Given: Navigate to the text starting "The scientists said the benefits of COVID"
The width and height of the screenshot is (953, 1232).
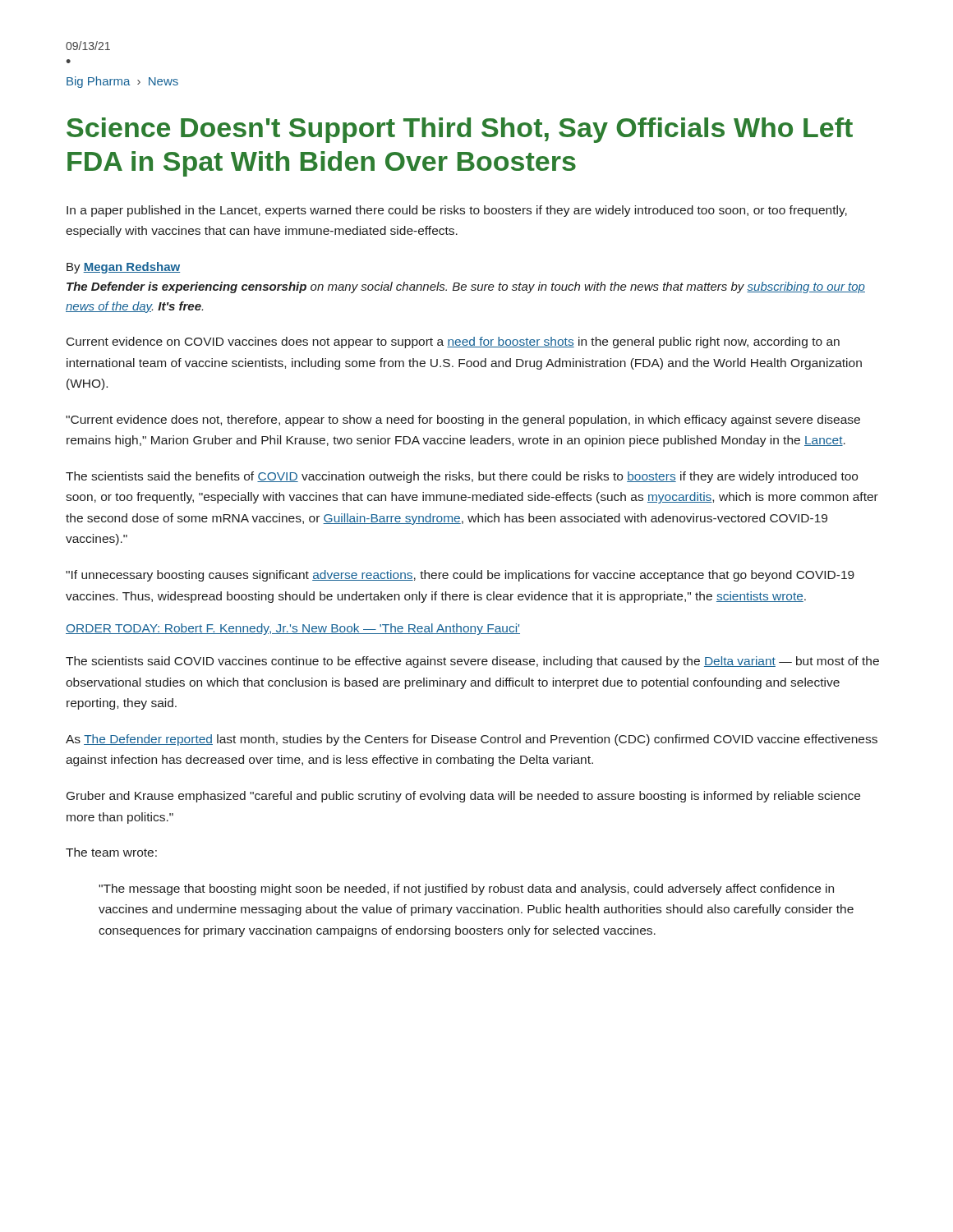Looking at the screenshot, I should click(472, 507).
